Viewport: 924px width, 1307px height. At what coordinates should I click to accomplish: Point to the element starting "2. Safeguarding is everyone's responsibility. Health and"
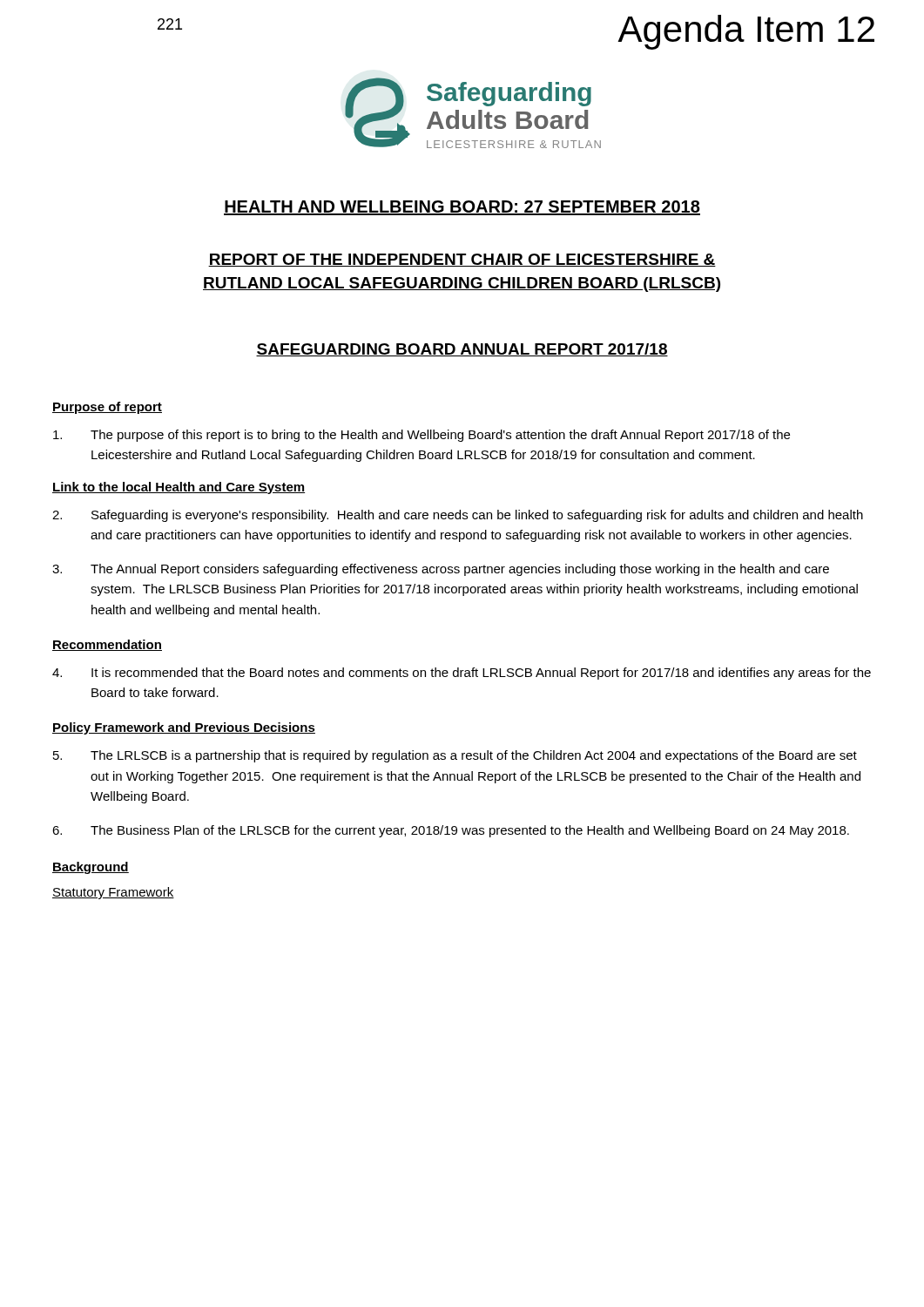click(462, 524)
